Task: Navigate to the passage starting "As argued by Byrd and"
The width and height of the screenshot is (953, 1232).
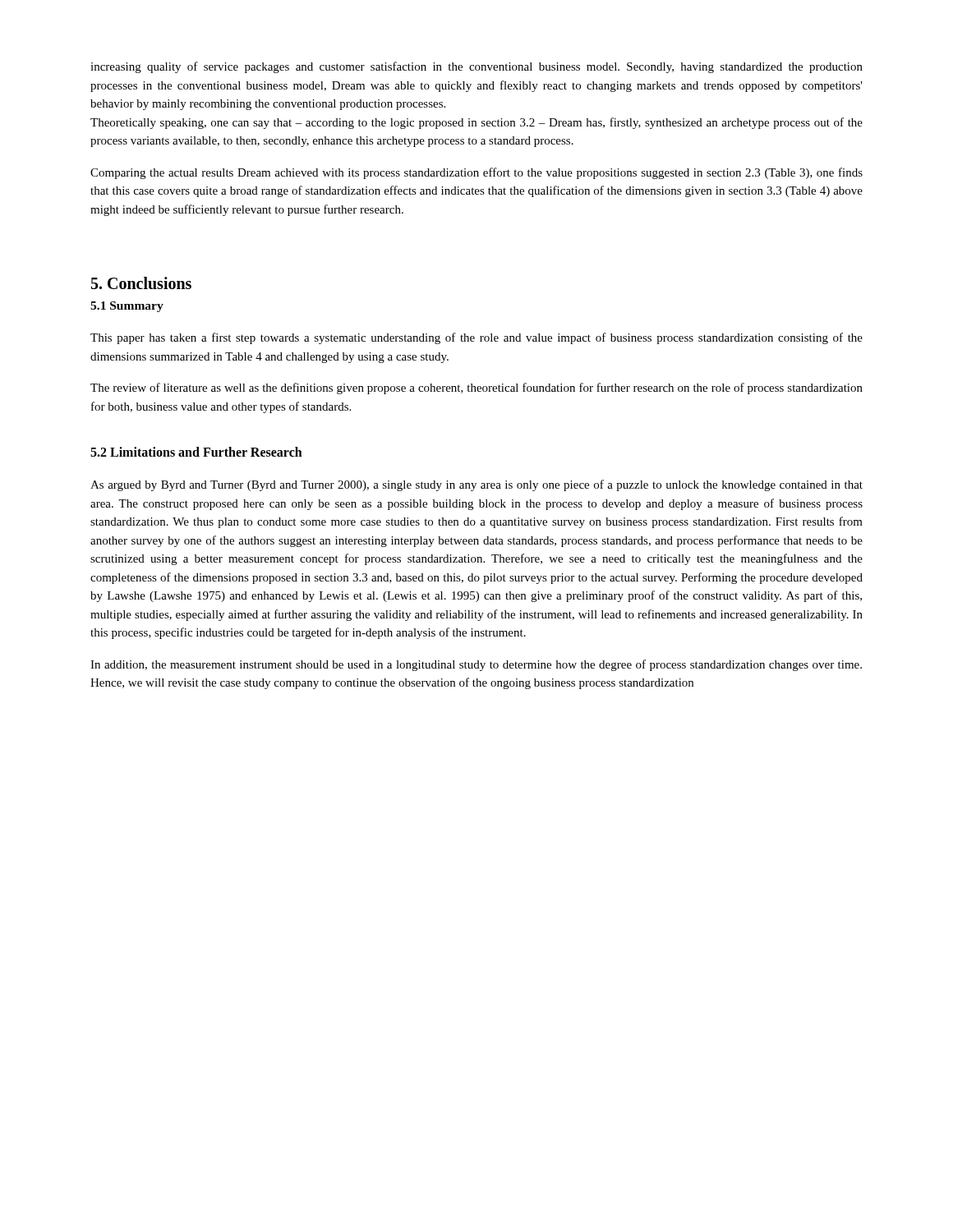Action: click(476, 559)
